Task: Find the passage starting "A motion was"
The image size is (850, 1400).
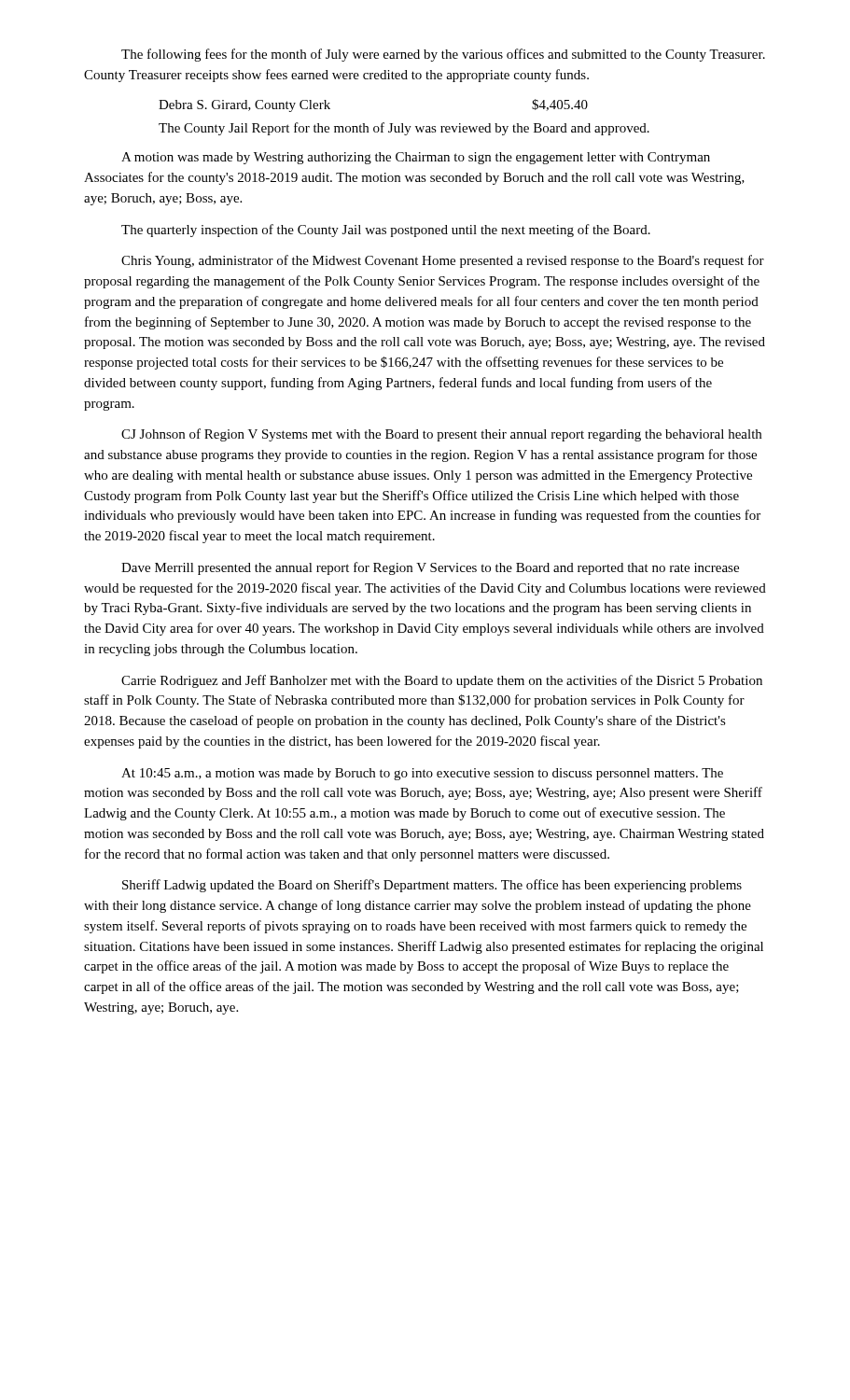Action: (414, 177)
